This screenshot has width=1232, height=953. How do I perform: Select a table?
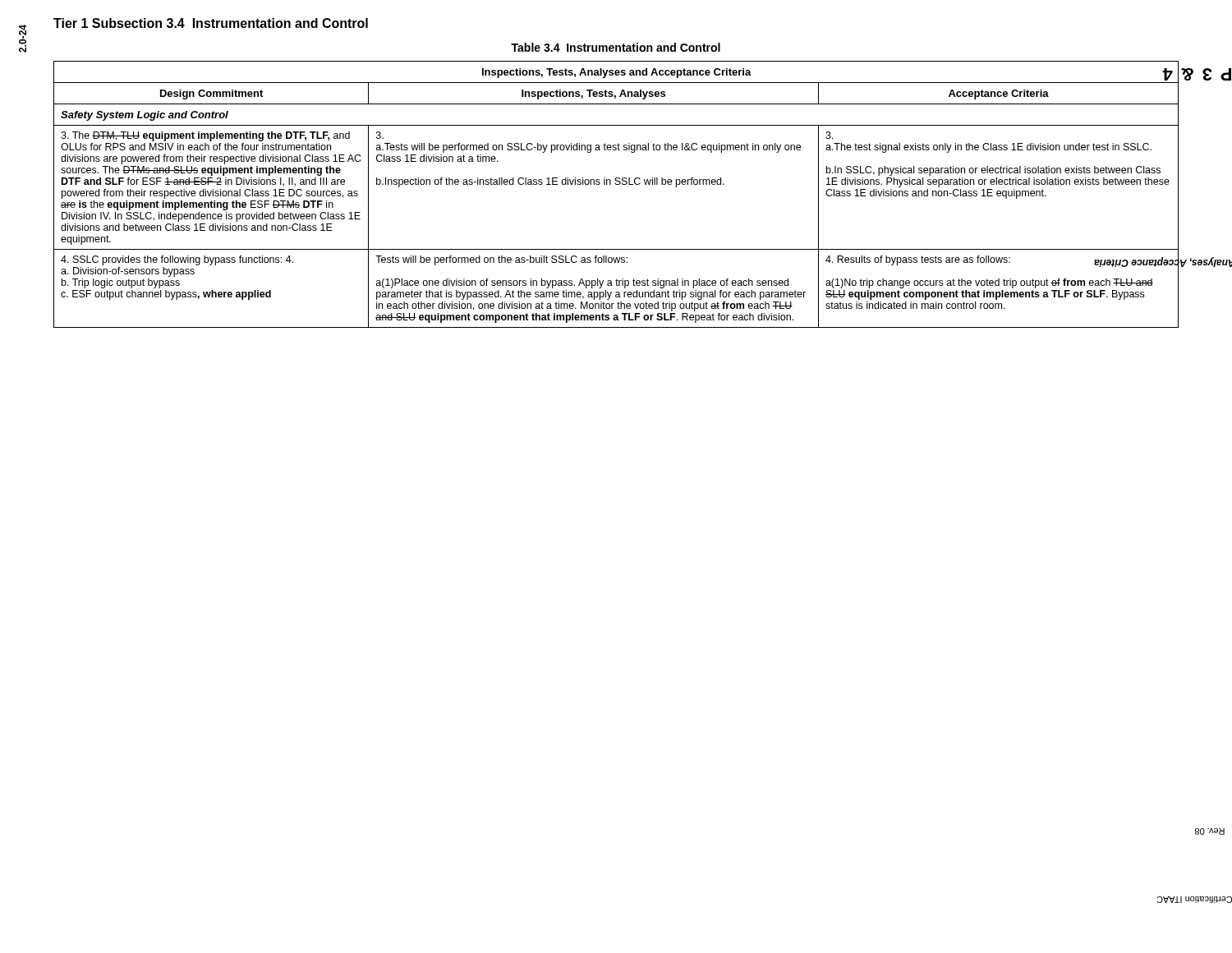(x=616, y=194)
